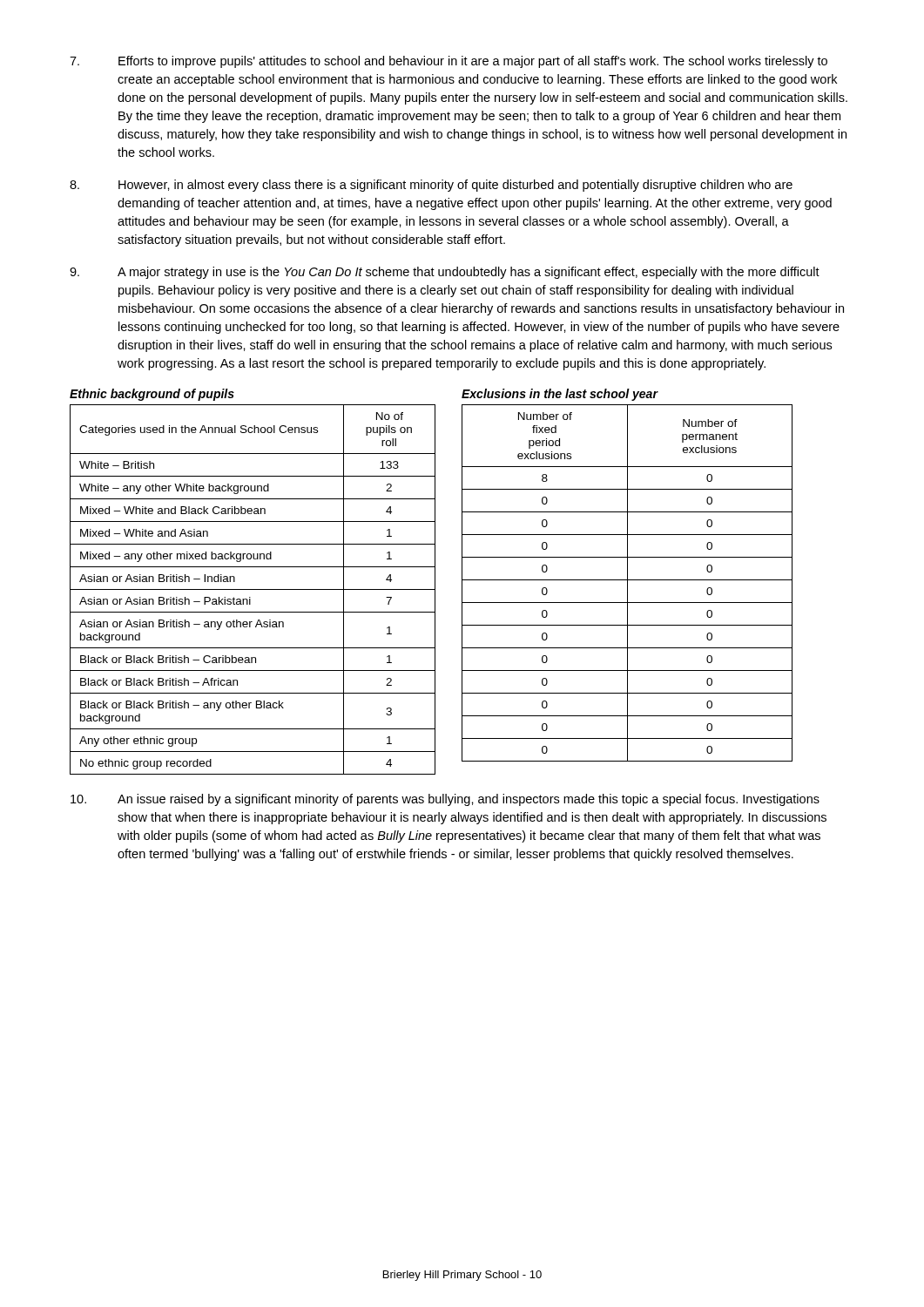The image size is (924, 1307).
Task: Locate the section header with the text "Exclusions in the last school"
Action: (559, 394)
